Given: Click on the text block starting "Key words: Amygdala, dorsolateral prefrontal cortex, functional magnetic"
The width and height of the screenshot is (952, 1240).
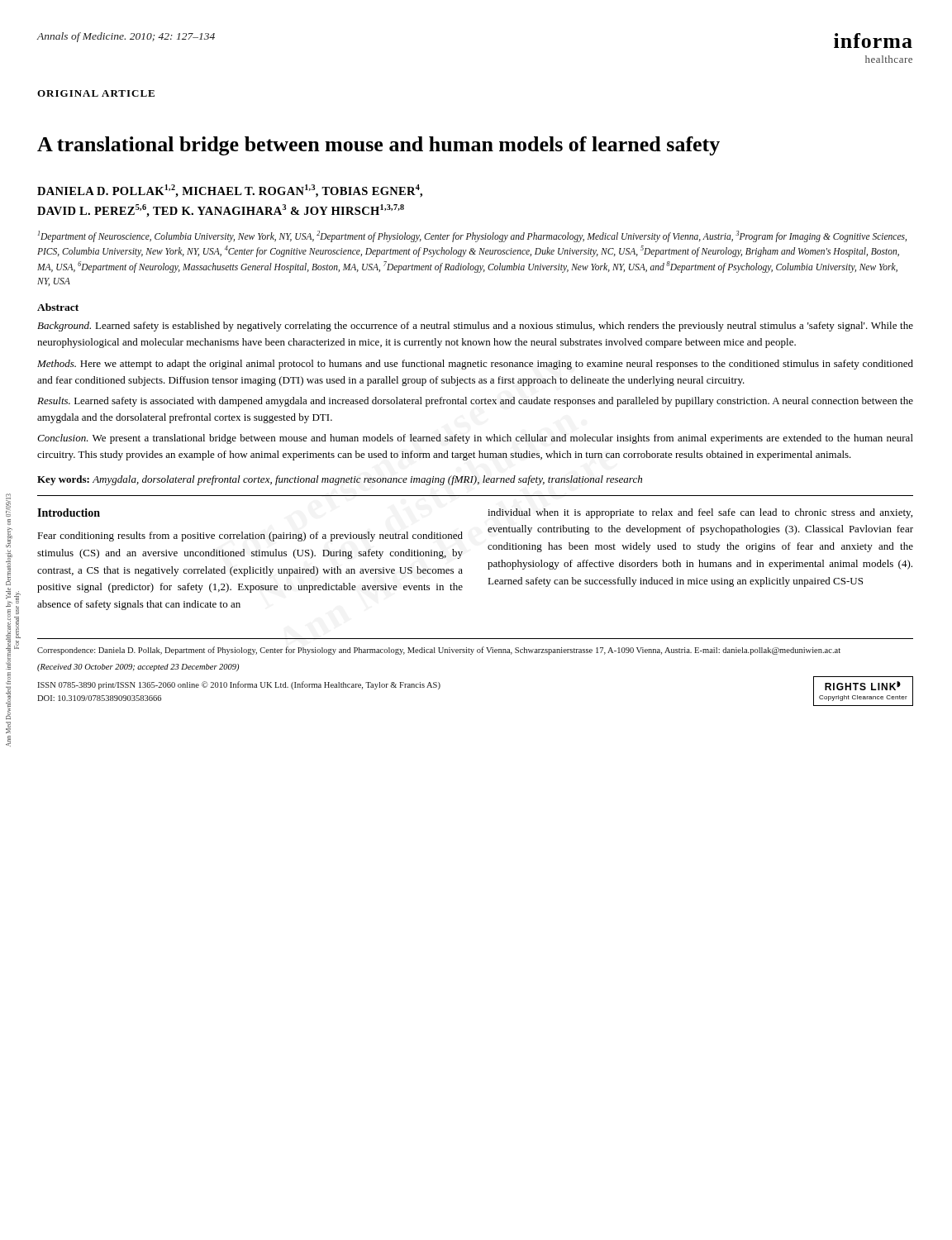Looking at the screenshot, I should pos(340,479).
